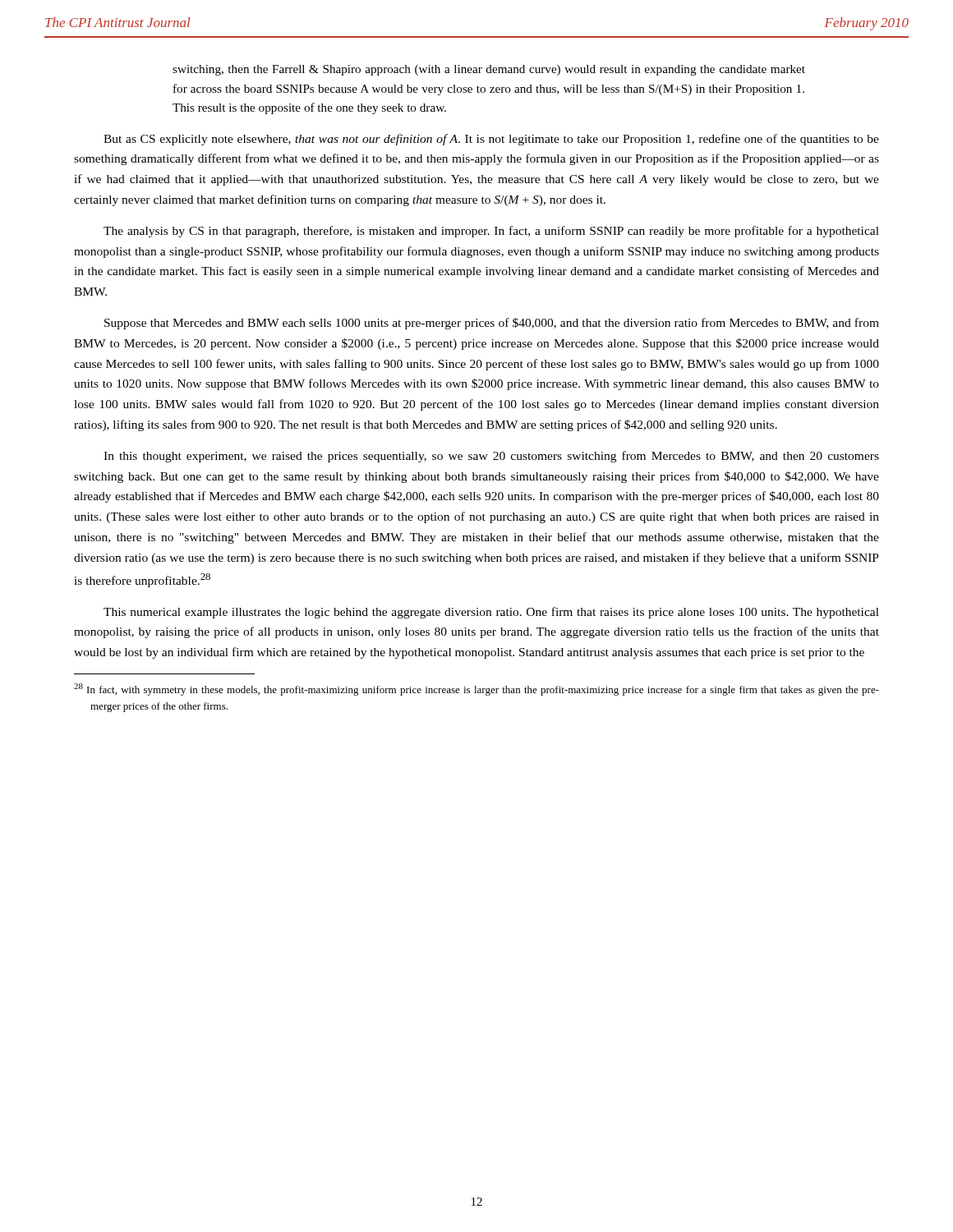Find the block on this page that starts "This numerical example illustrates"
The height and width of the screenshot is (1232, 953).
tap(476, 632)
